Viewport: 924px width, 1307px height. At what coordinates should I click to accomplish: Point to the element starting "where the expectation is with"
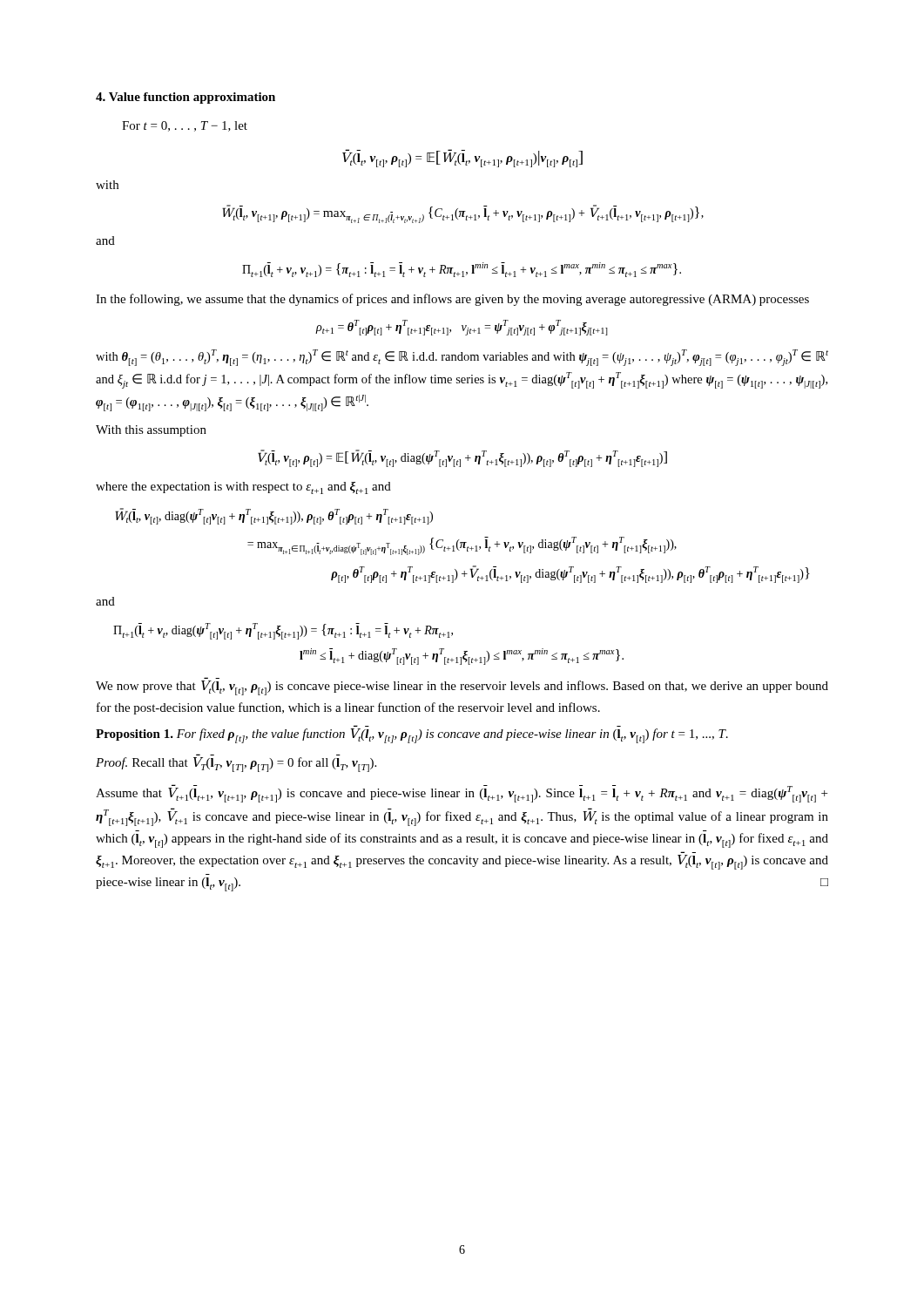tap(243, 488)
